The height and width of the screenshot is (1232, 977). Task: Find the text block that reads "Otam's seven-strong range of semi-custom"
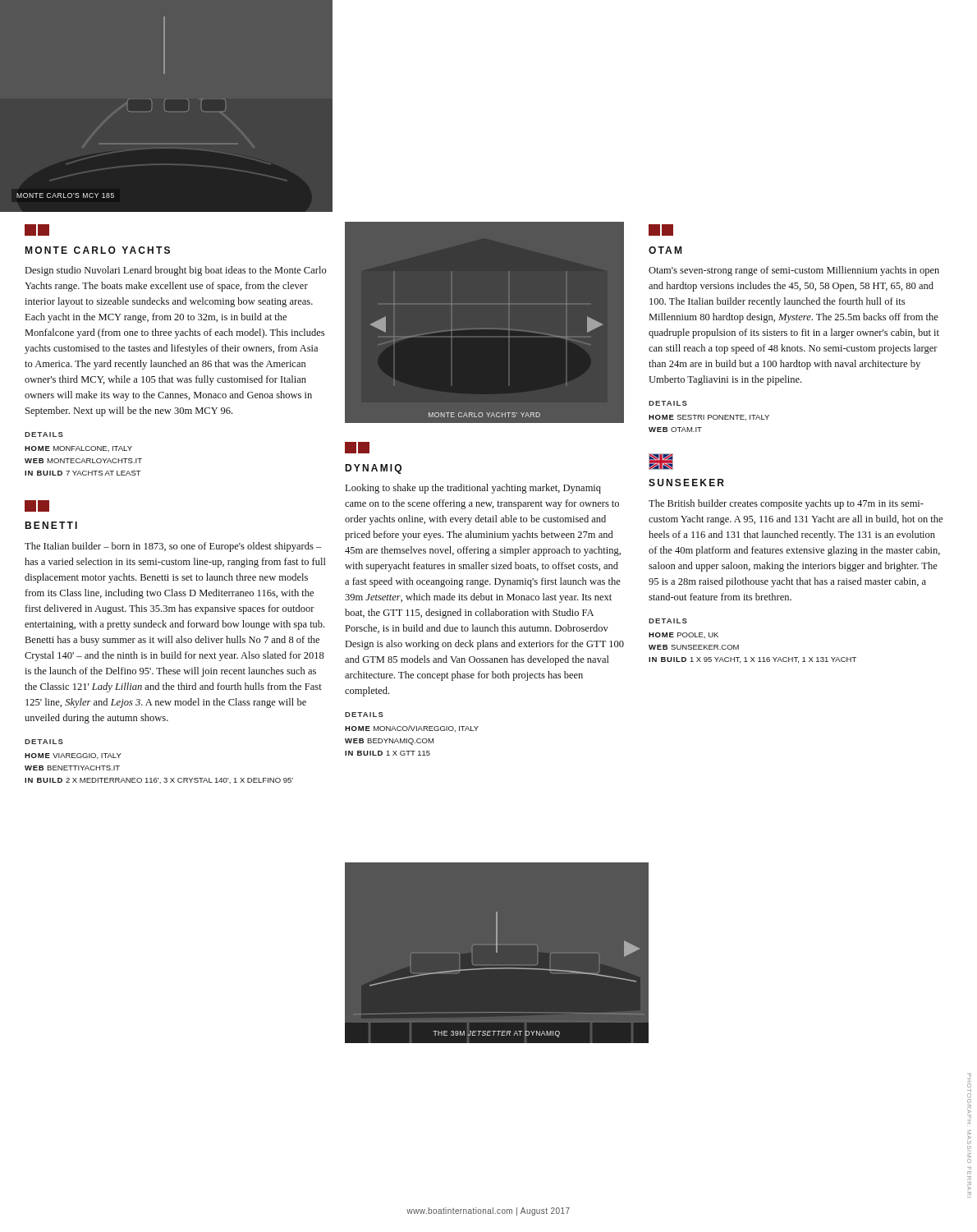pos(794,325)
